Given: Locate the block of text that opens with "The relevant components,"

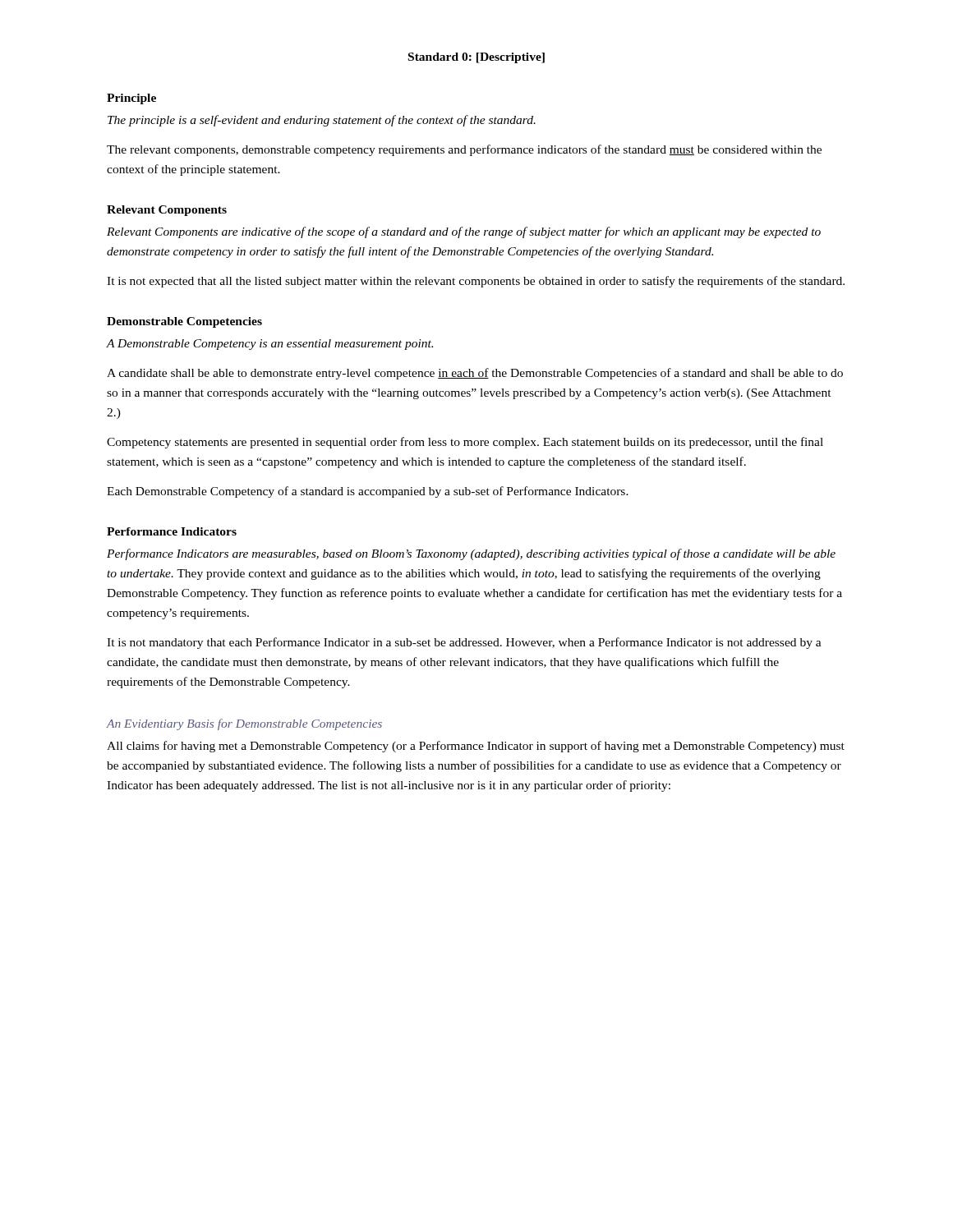Looking at the screenshot, I should pos(464,159).
